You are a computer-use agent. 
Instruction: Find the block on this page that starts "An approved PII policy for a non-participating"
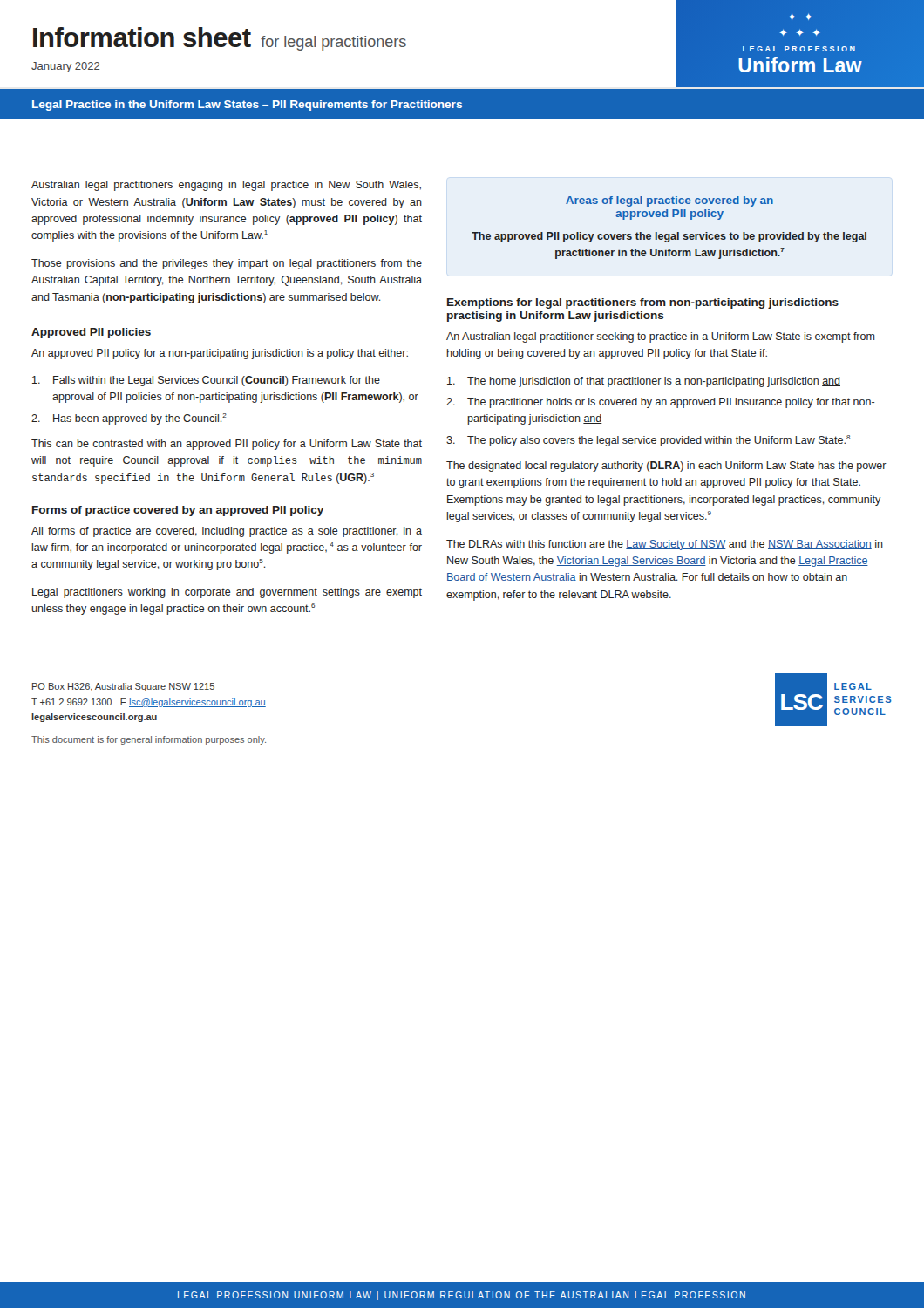220,353
